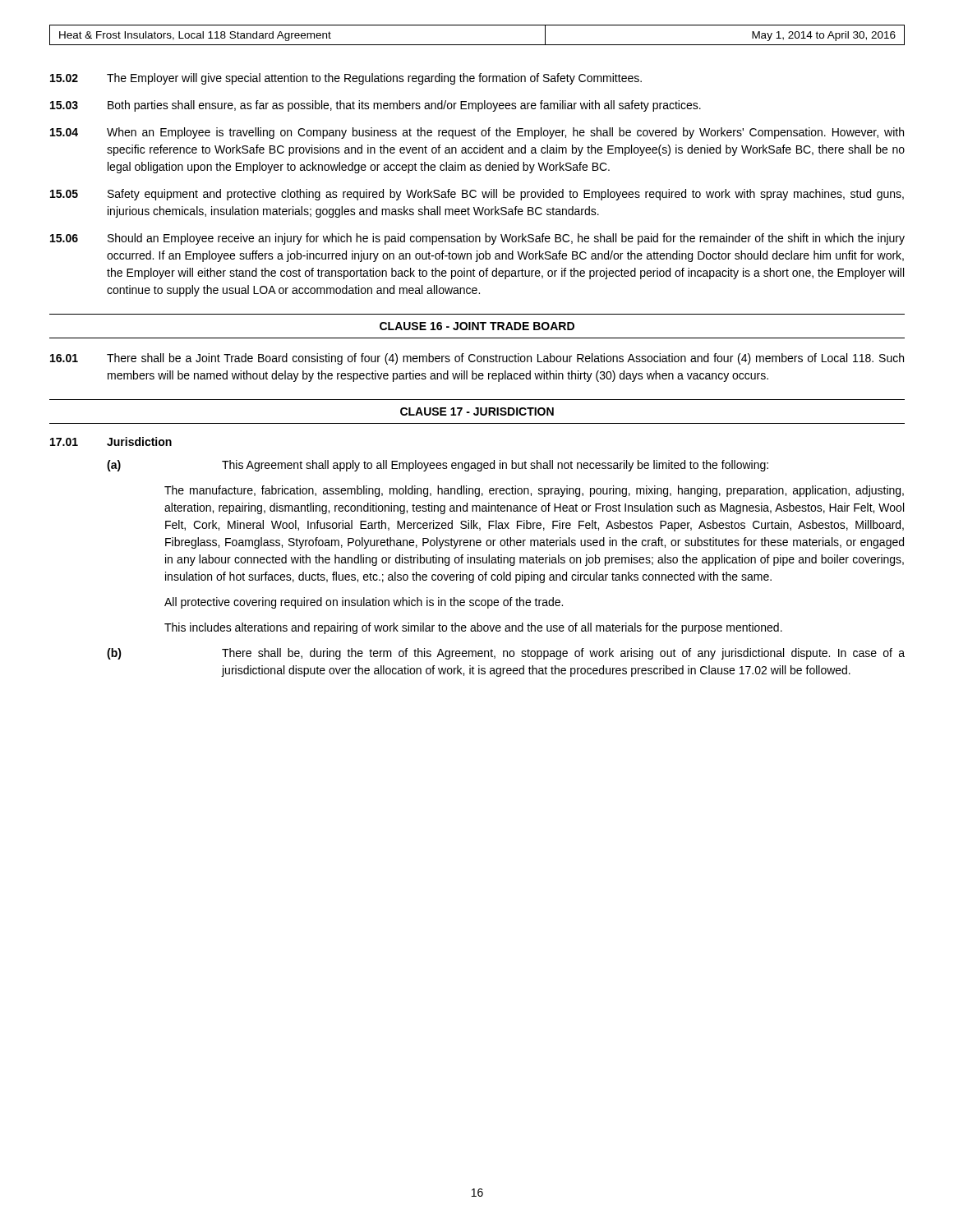Screen dimensions: 1232x954
Task: Click the passage that begins "15.06 Should an"
Action: coord(477,265)
